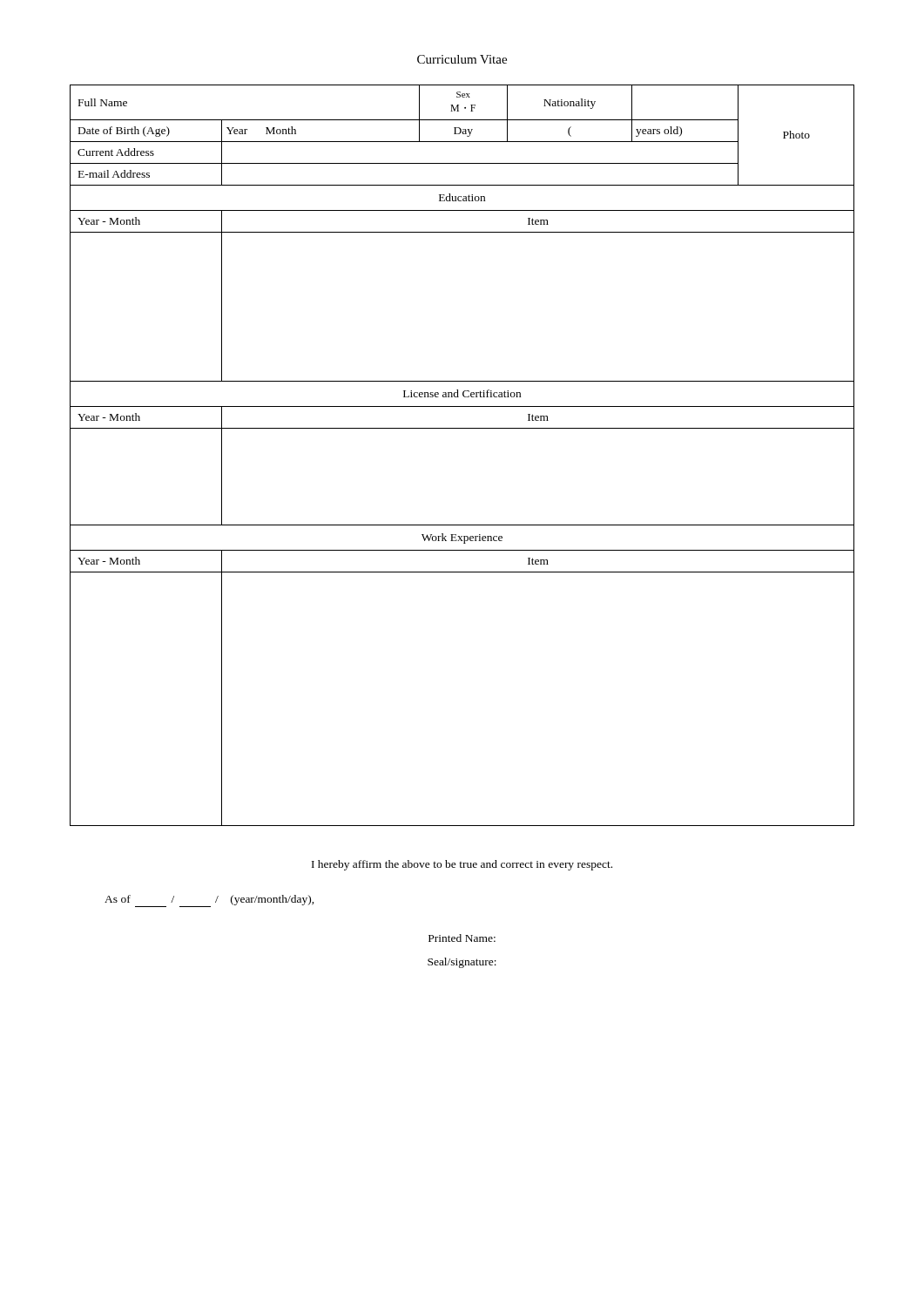Locate the element starting "As of / / (year/month/day),"
This screenshot has height=1307, width=924.
click(210, 900)
